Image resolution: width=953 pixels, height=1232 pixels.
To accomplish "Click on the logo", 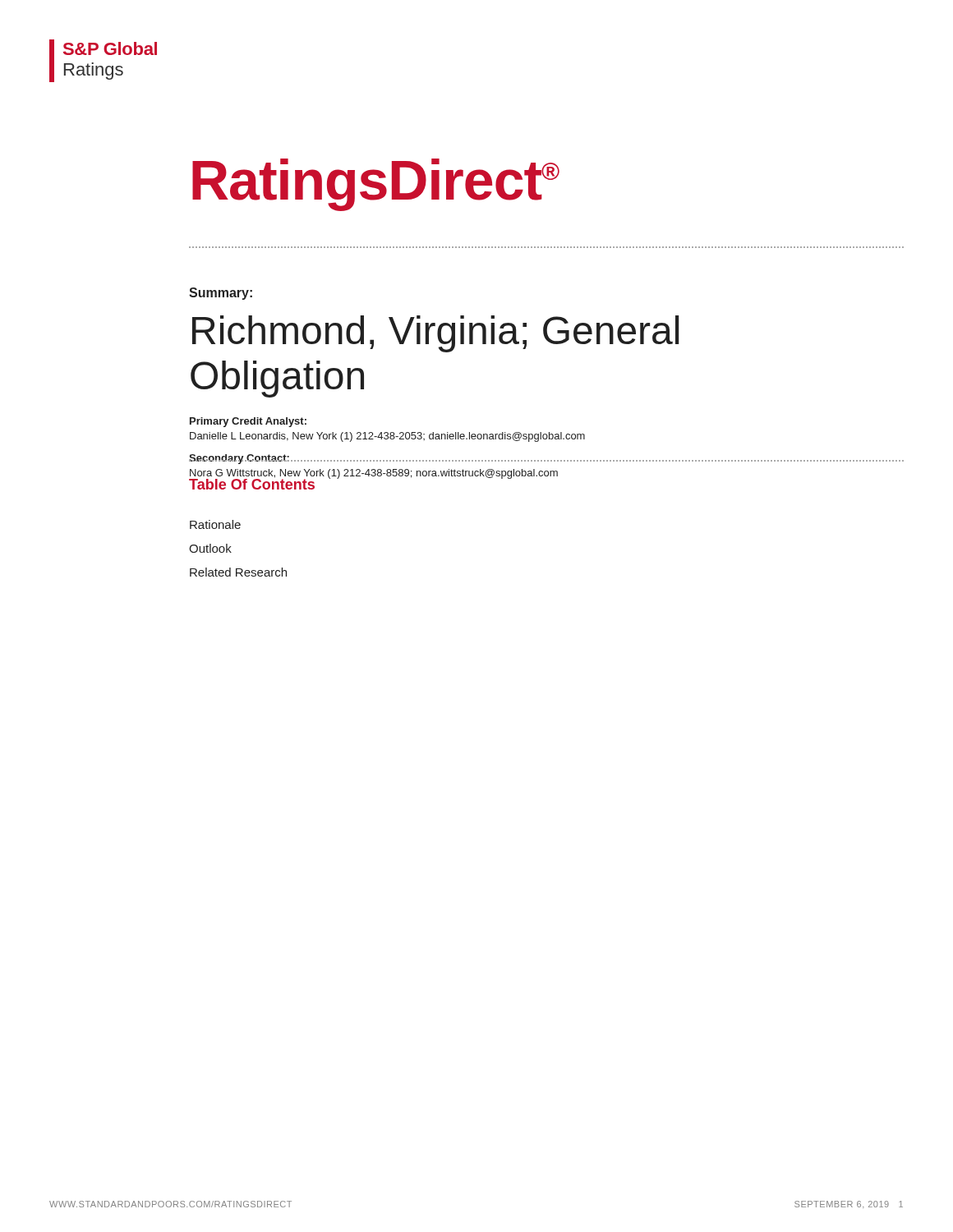I will pyautogui.click(x=123, y=61).
